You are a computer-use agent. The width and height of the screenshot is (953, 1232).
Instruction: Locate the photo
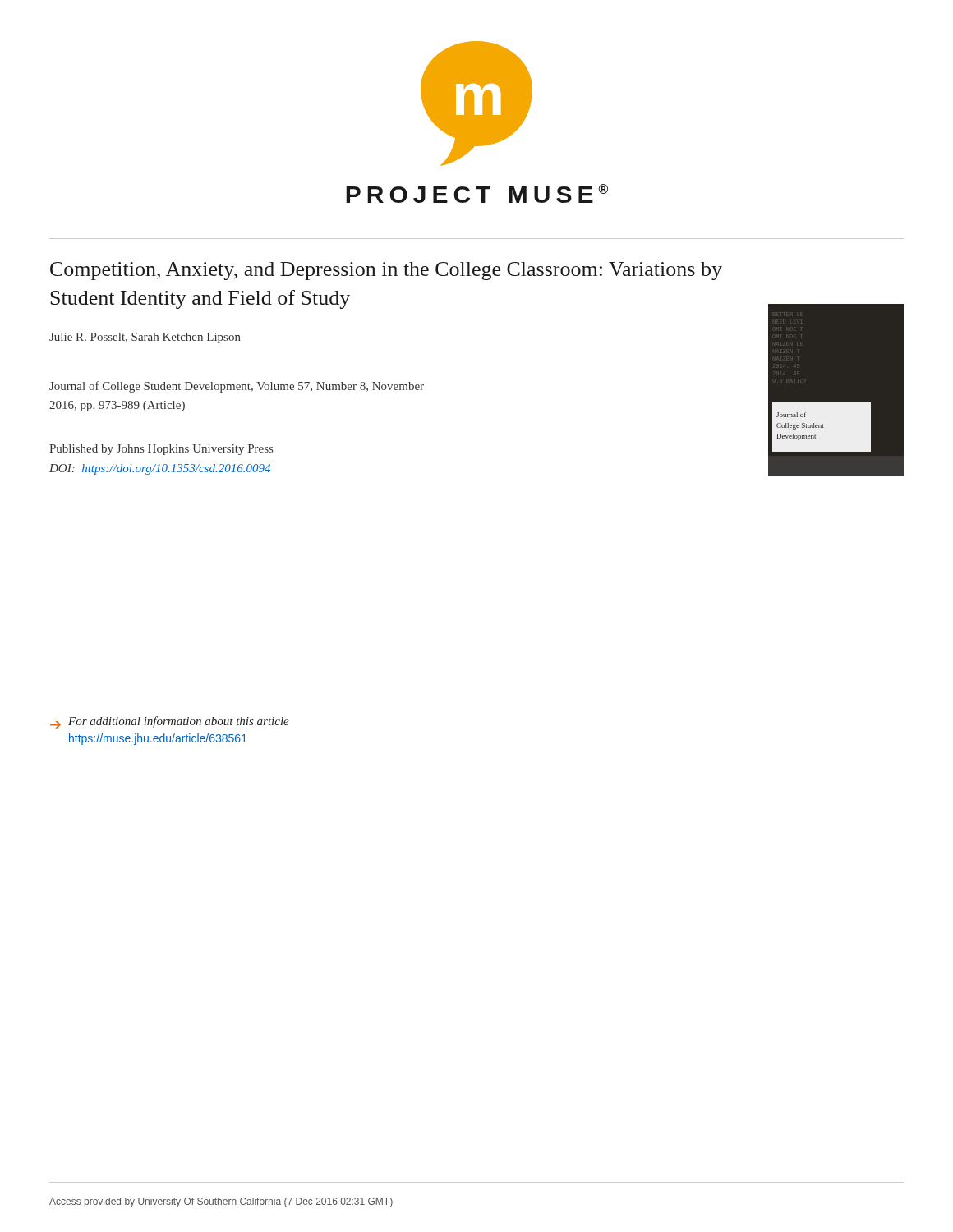point(836,390)
